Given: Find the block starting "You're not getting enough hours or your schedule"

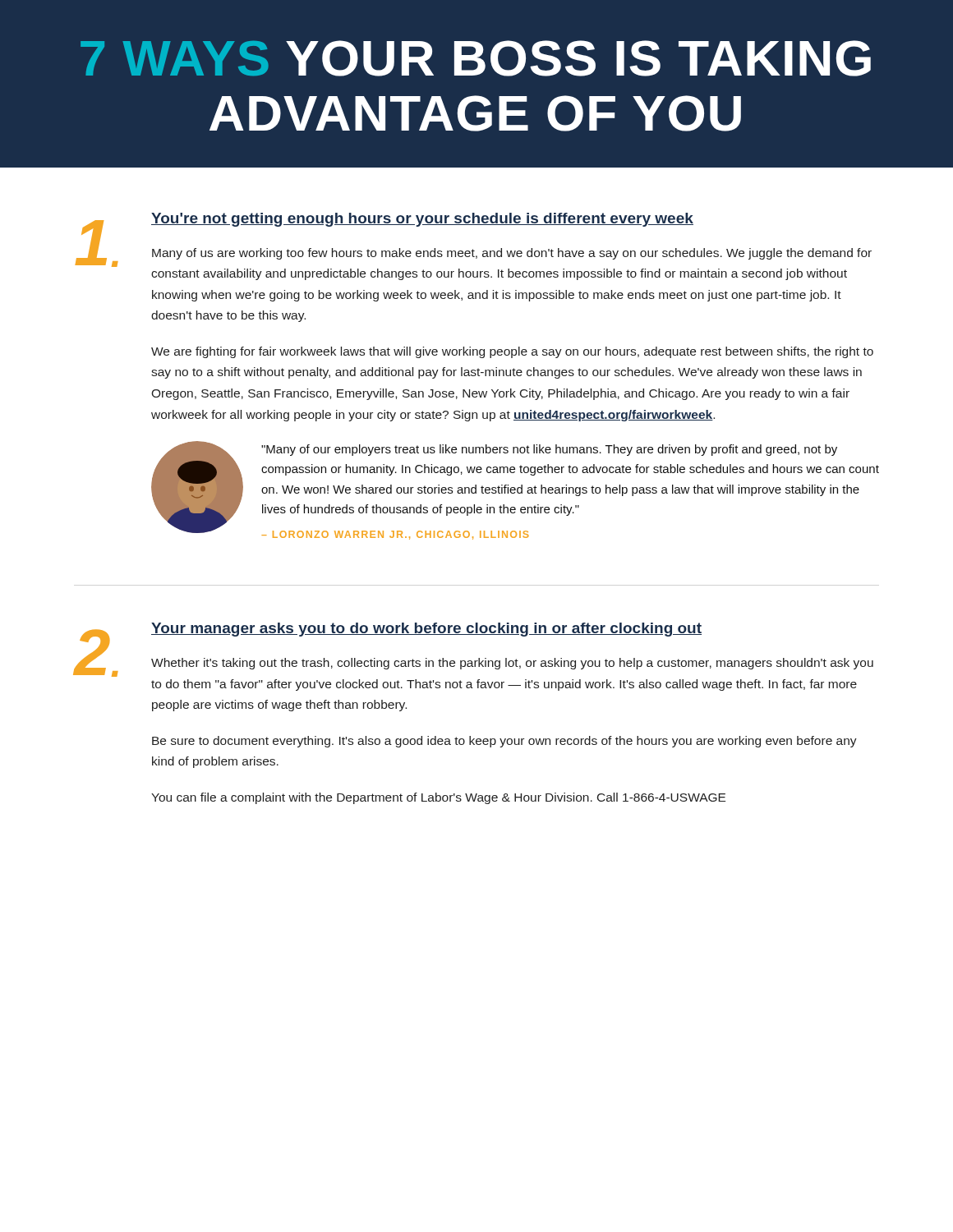Looking at the screenshot, I should pos(422,218).
